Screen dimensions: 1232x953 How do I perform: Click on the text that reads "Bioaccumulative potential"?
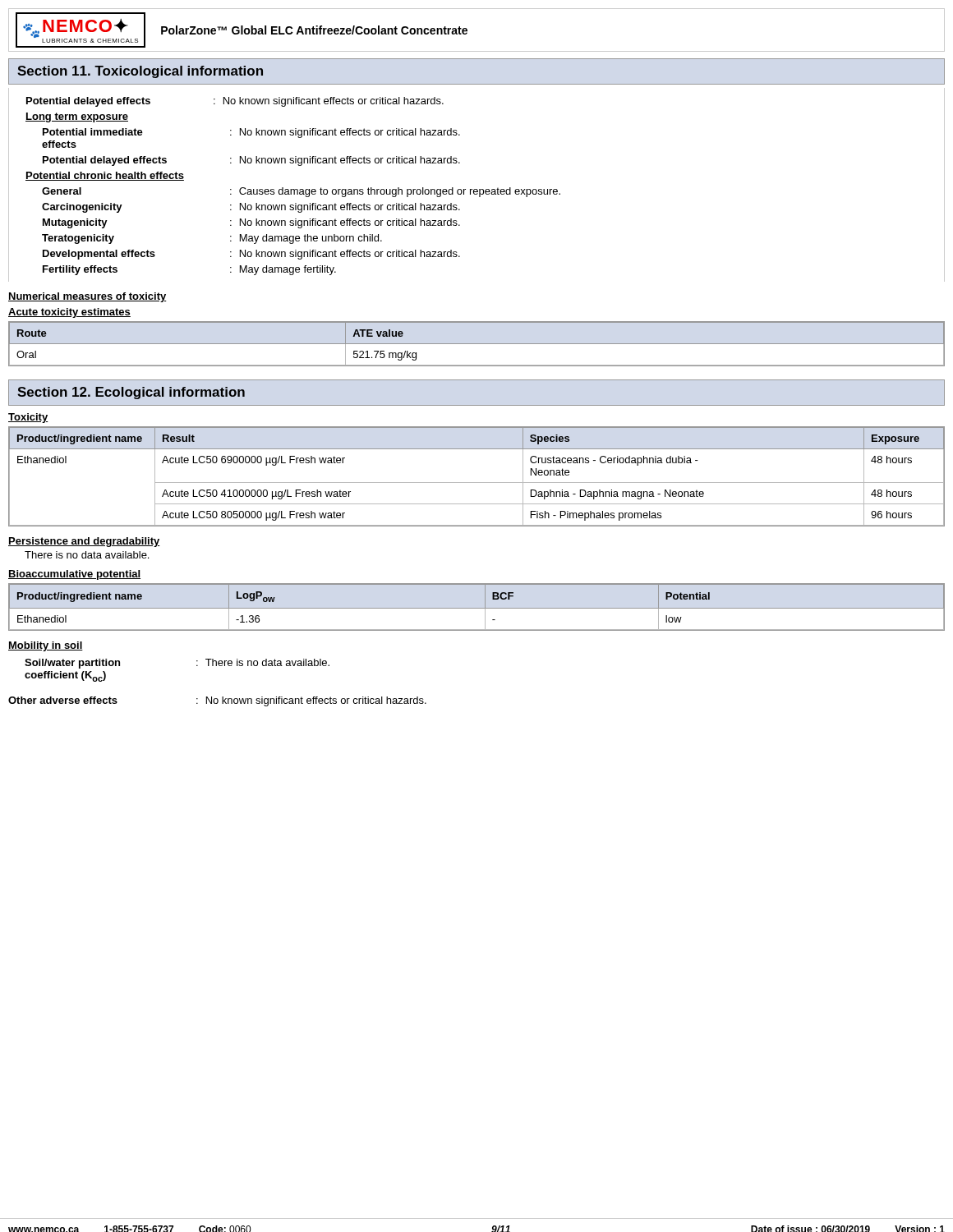click(x=74, y=574)
